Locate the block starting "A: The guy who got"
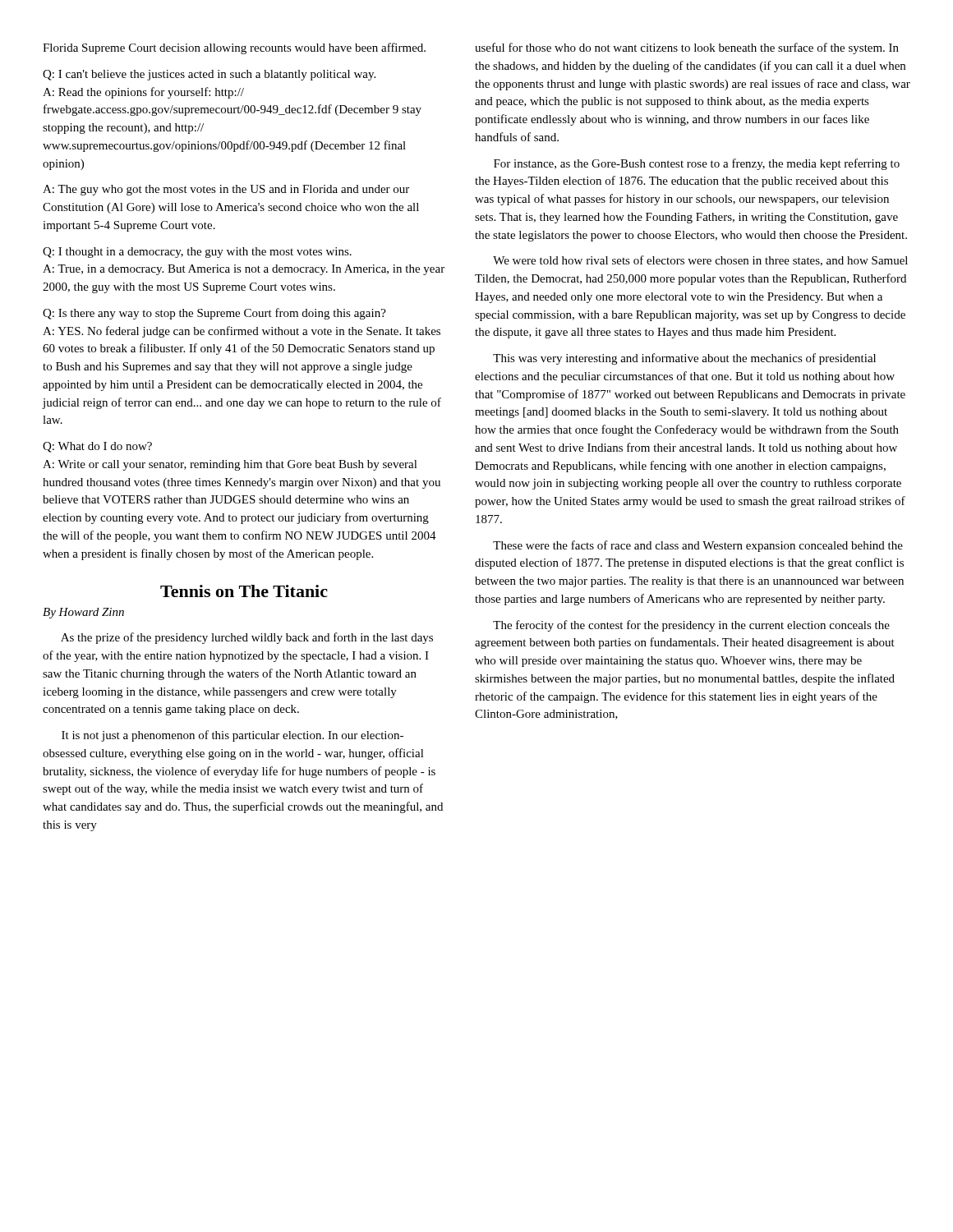This screenshot has width=953, height=1232. pyautogui.click(x=231, y=207)
